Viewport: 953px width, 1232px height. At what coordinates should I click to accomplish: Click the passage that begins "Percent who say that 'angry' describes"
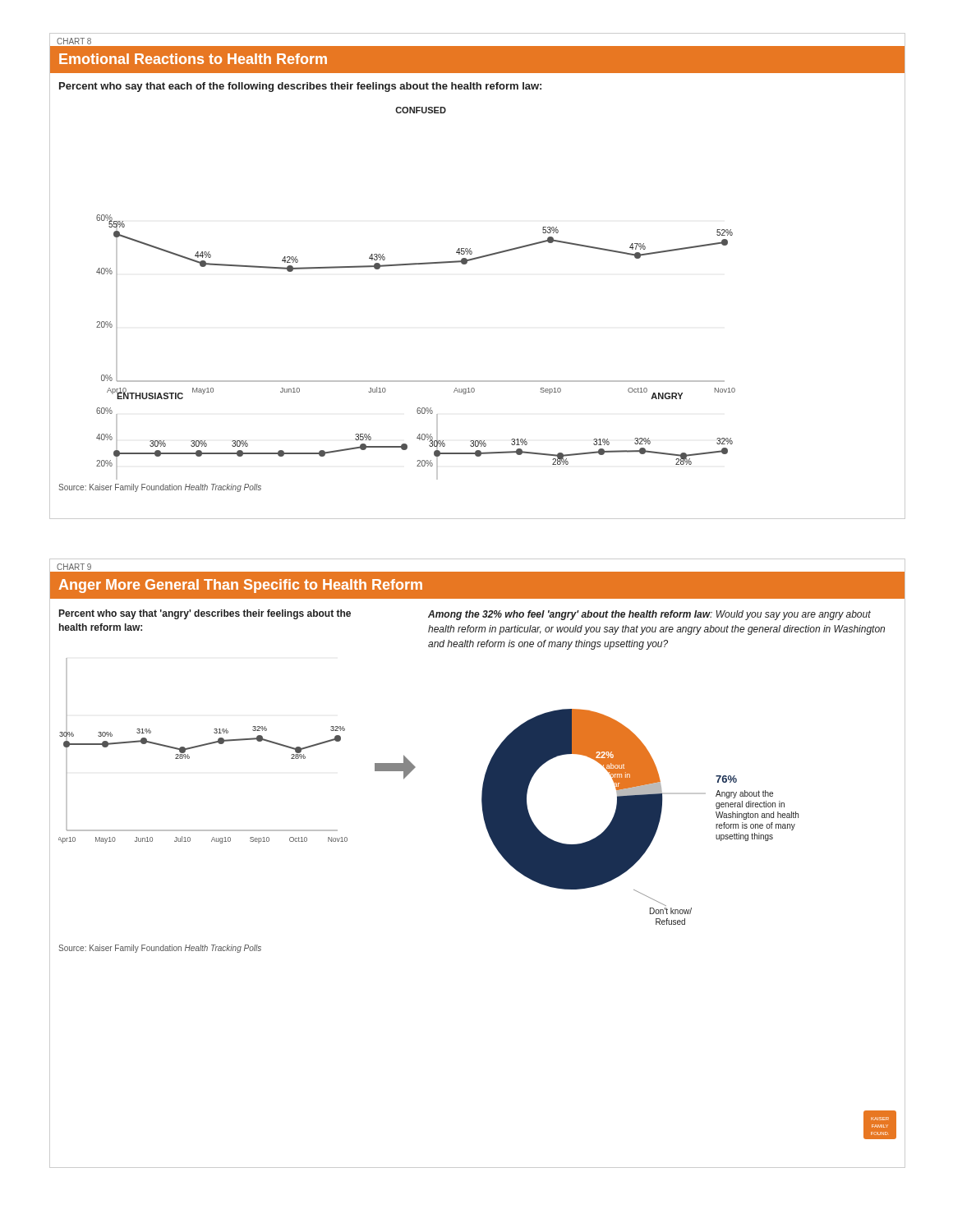(x=205, y=620)
